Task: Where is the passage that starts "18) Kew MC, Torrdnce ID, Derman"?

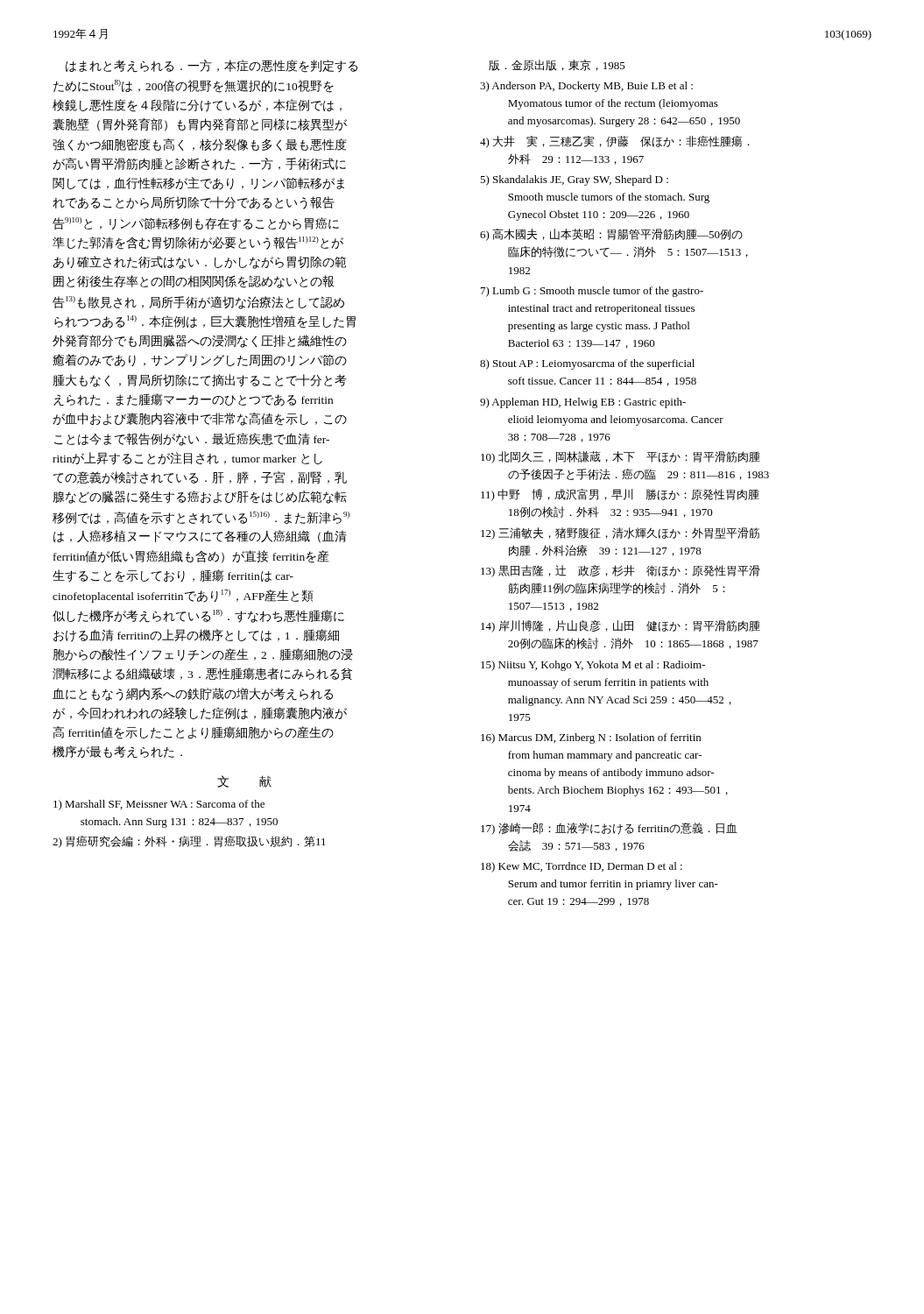Action: (x=599, y=884)
